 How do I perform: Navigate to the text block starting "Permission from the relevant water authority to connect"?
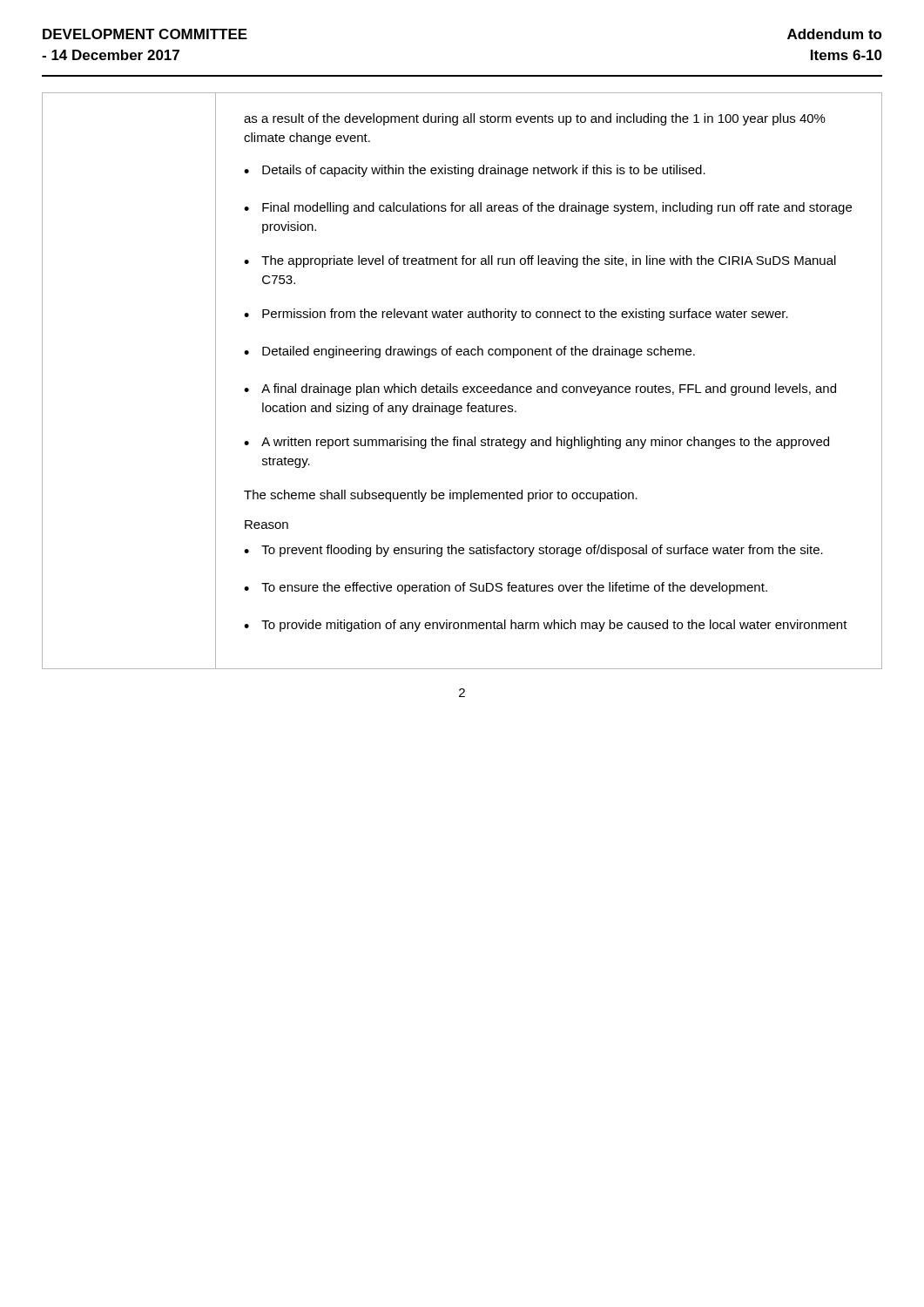(525, 314)
